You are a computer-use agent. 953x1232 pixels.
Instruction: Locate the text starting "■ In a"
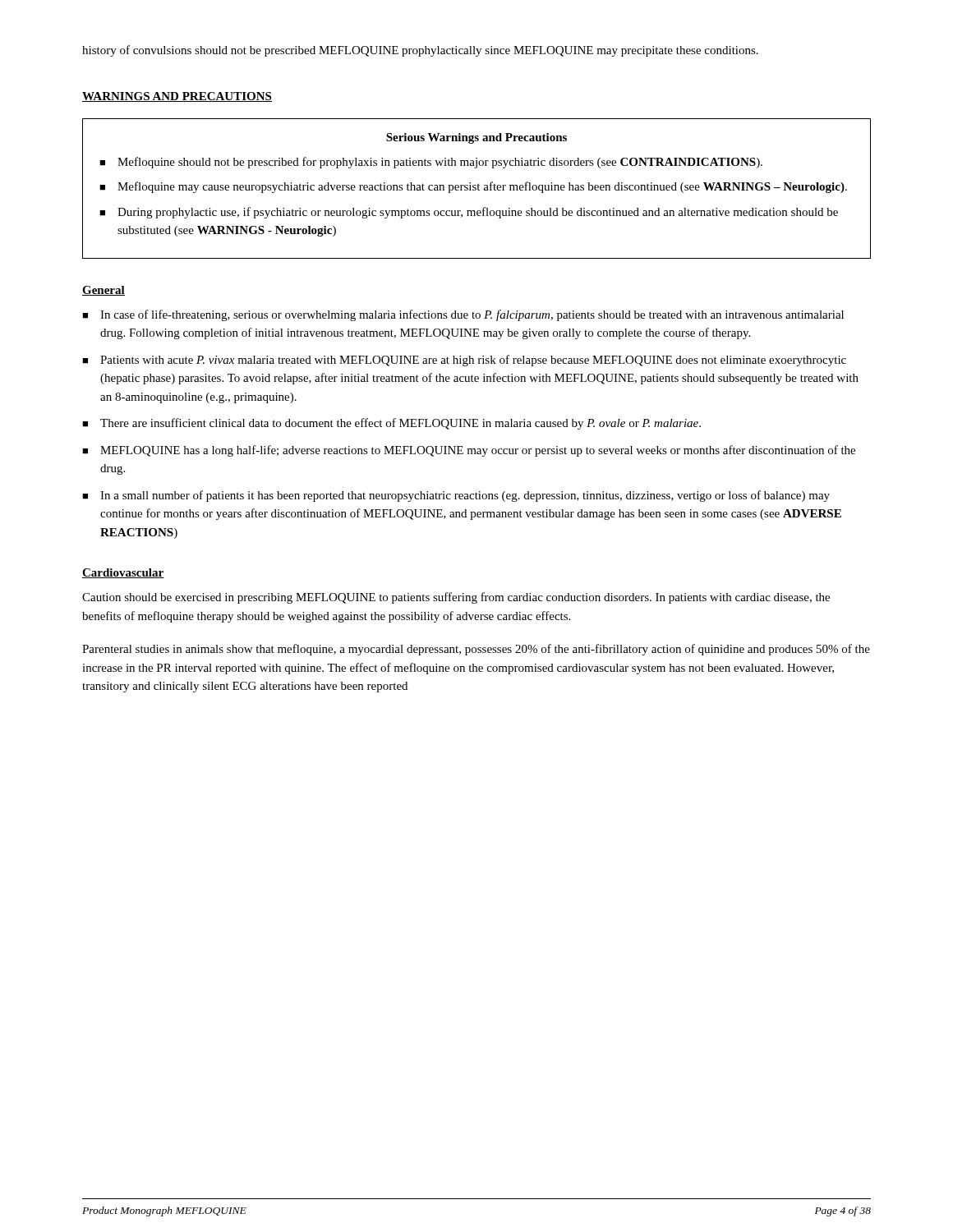pos(476,513)
